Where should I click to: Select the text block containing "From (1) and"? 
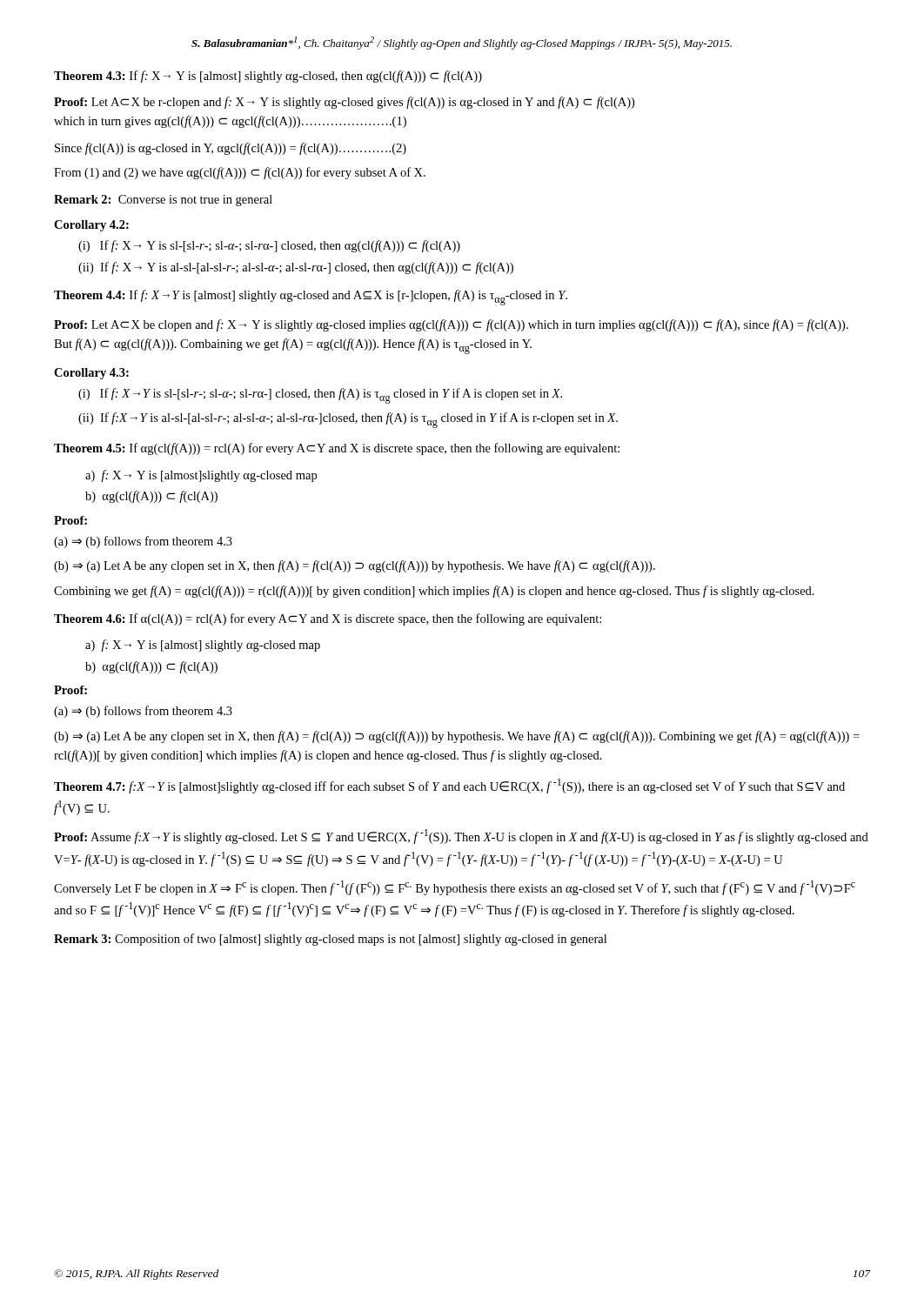point(240,173)
